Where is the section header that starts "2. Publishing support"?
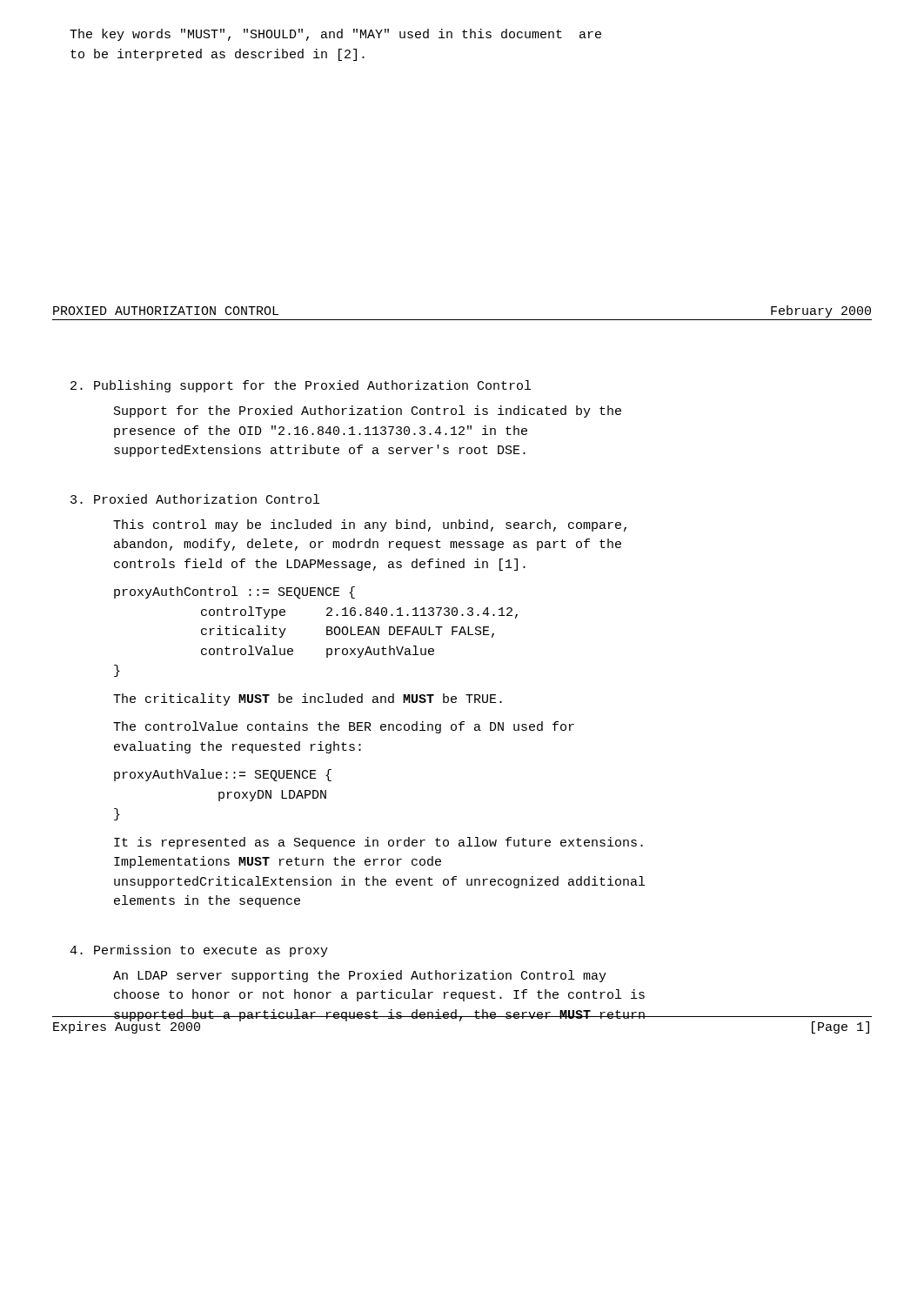 301,387
